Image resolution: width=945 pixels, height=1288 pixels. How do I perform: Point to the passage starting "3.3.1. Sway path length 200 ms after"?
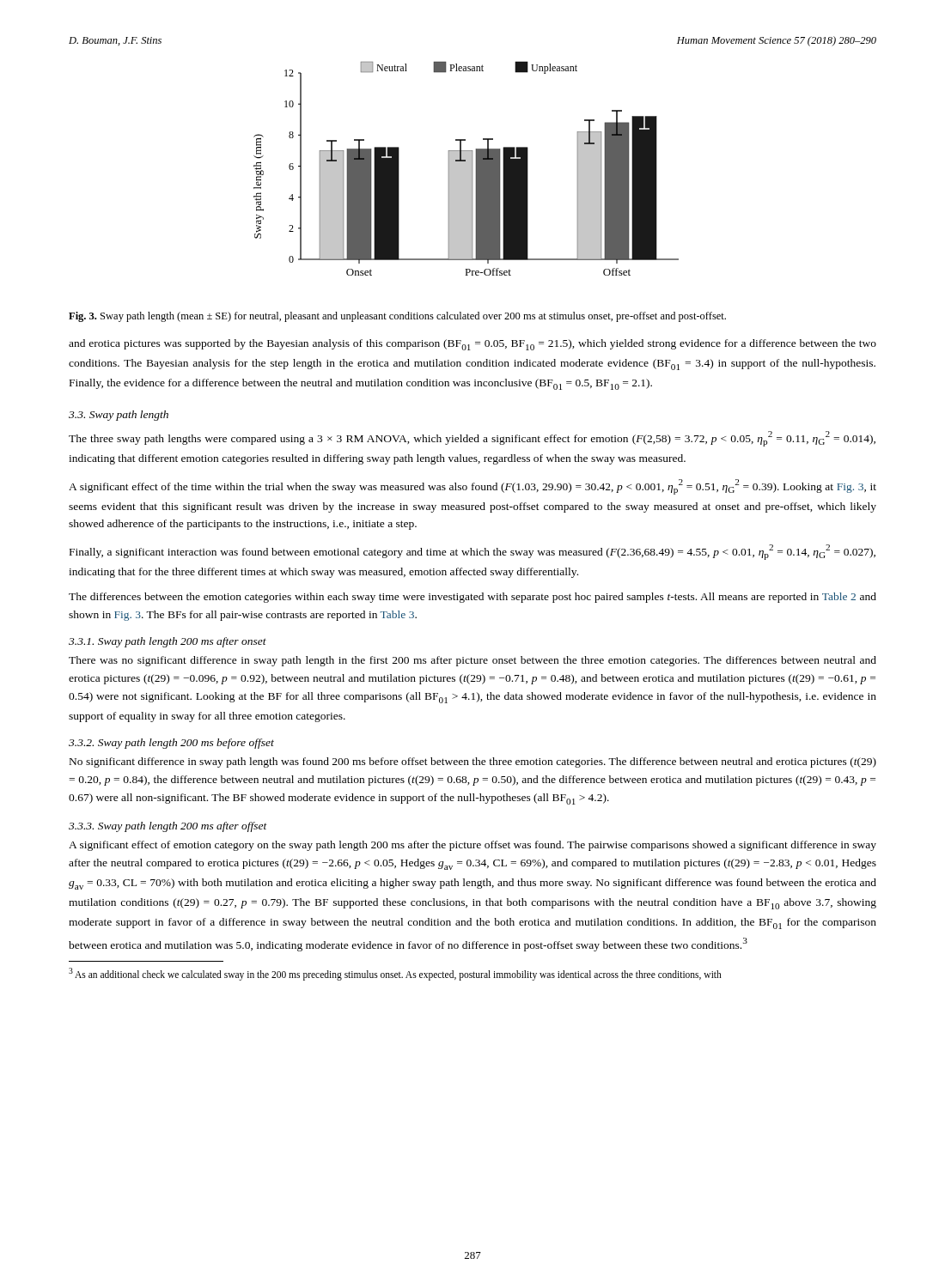point(167,641)
